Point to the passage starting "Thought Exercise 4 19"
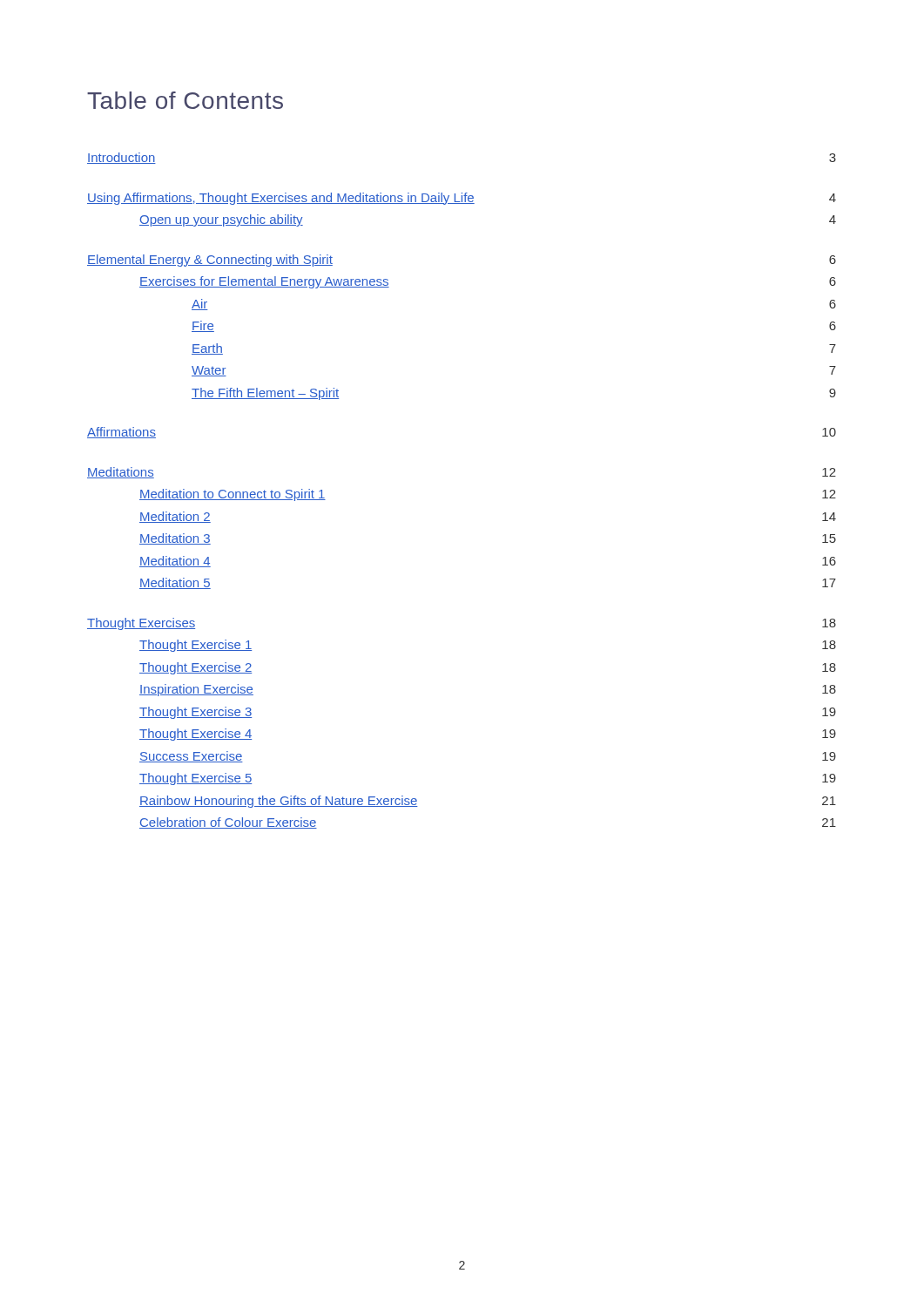924x1307 pixels. point(215,734)
